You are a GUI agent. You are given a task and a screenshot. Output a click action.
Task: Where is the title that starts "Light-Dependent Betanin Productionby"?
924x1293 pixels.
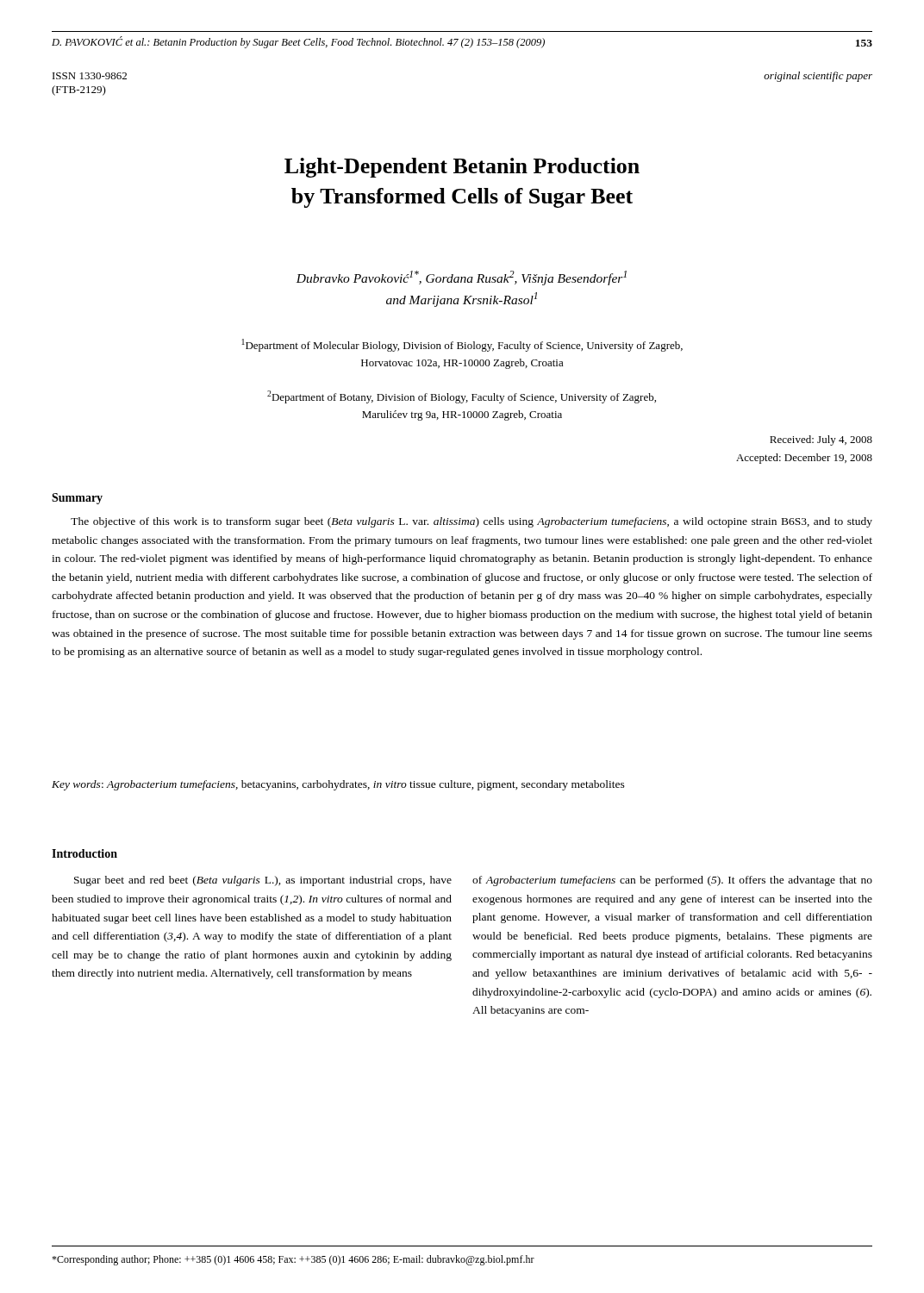click(x=462, y=181)
